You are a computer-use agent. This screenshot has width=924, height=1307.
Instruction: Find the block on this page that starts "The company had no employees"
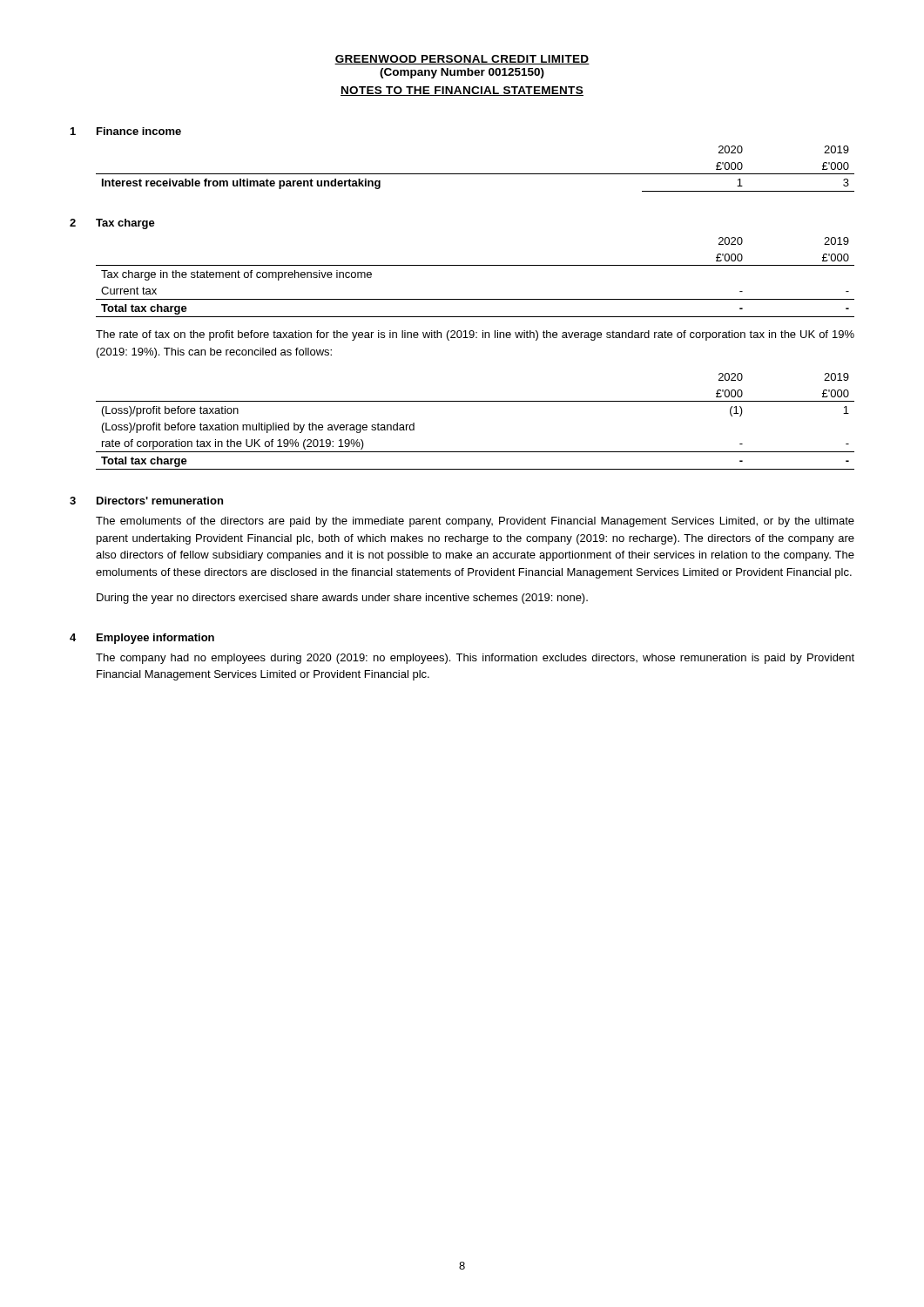(x=475, y=666)
